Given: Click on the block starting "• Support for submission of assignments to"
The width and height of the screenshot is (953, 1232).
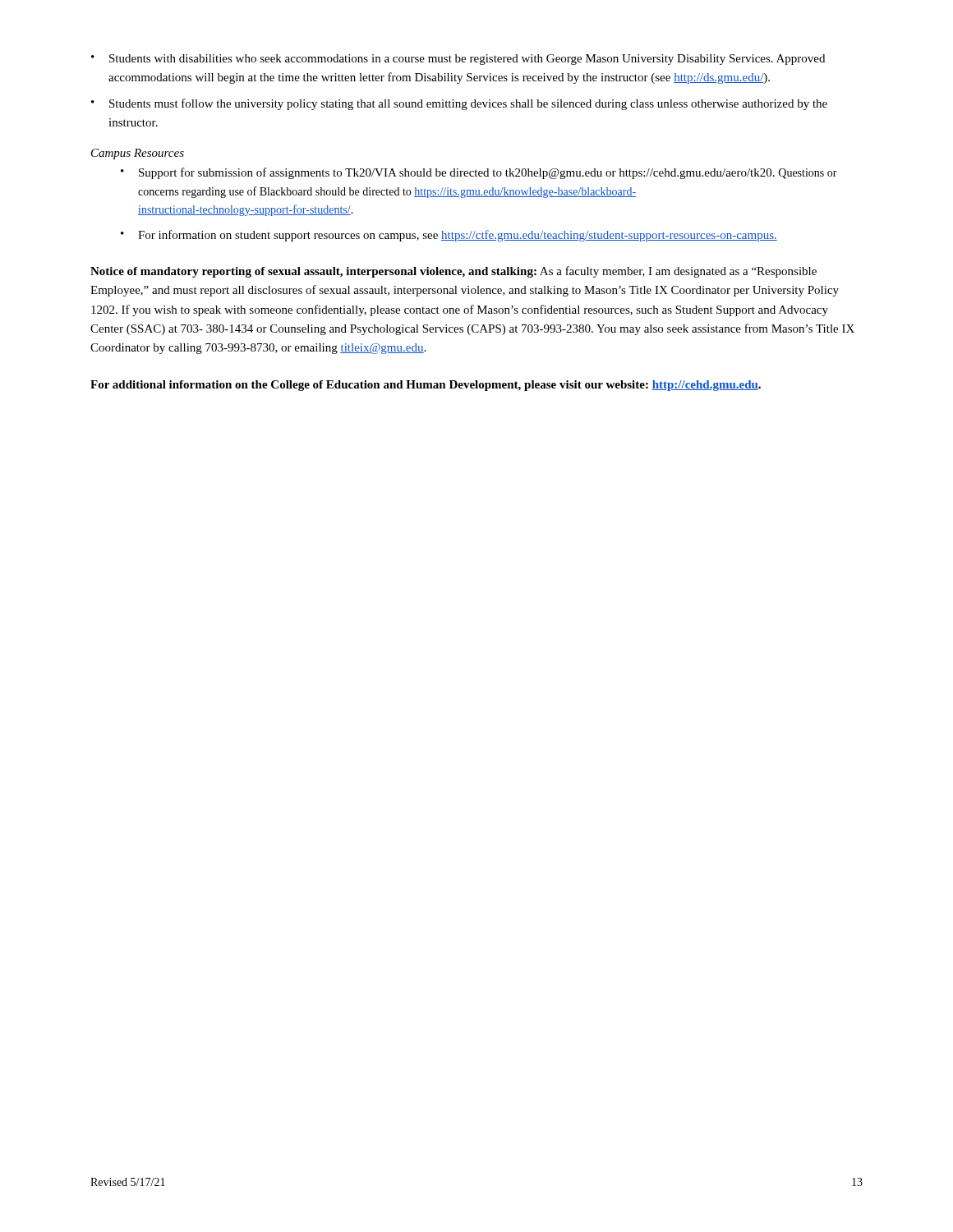Looking at the screenshot, I should coord(491,191).
